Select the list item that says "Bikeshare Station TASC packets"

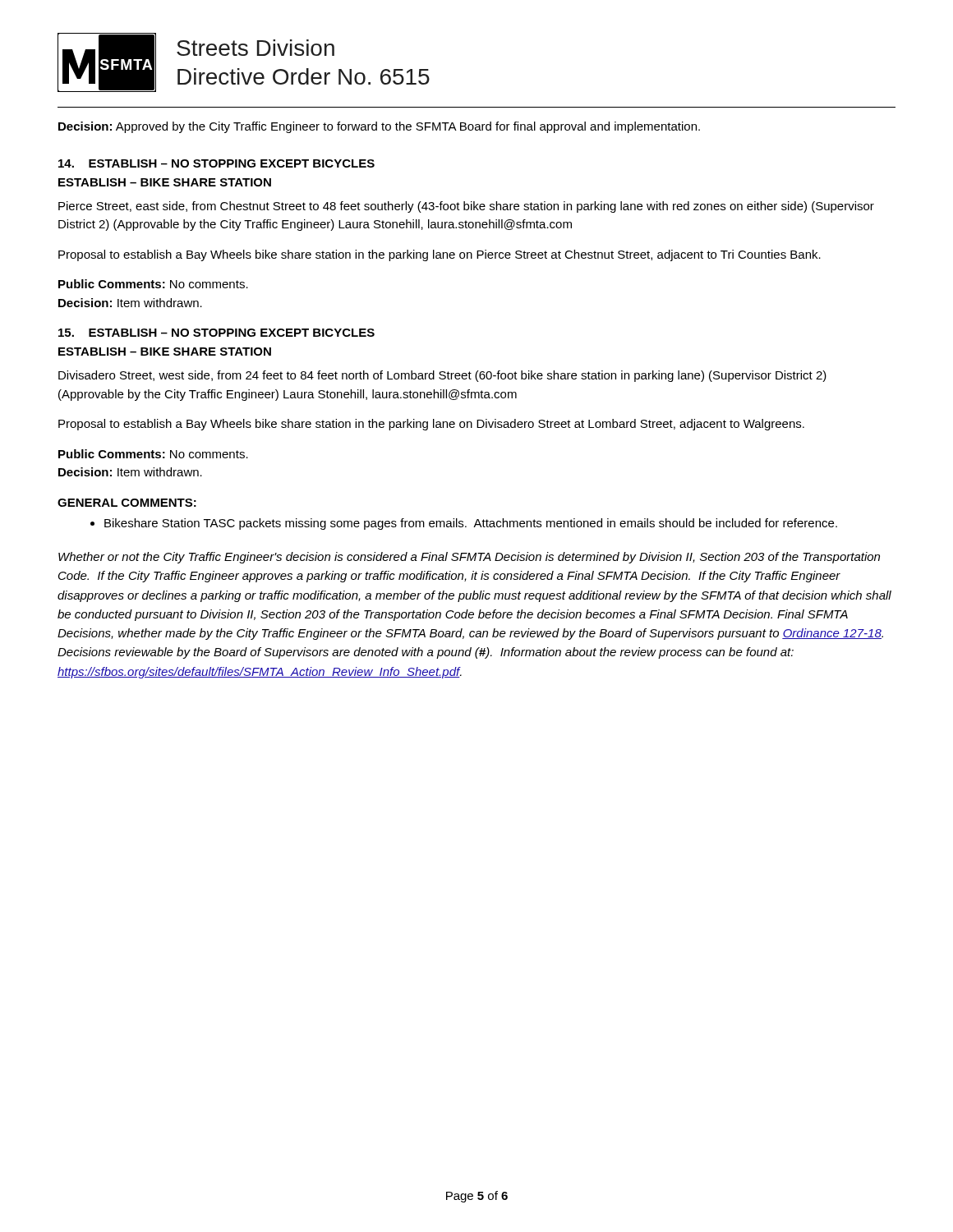491,523
